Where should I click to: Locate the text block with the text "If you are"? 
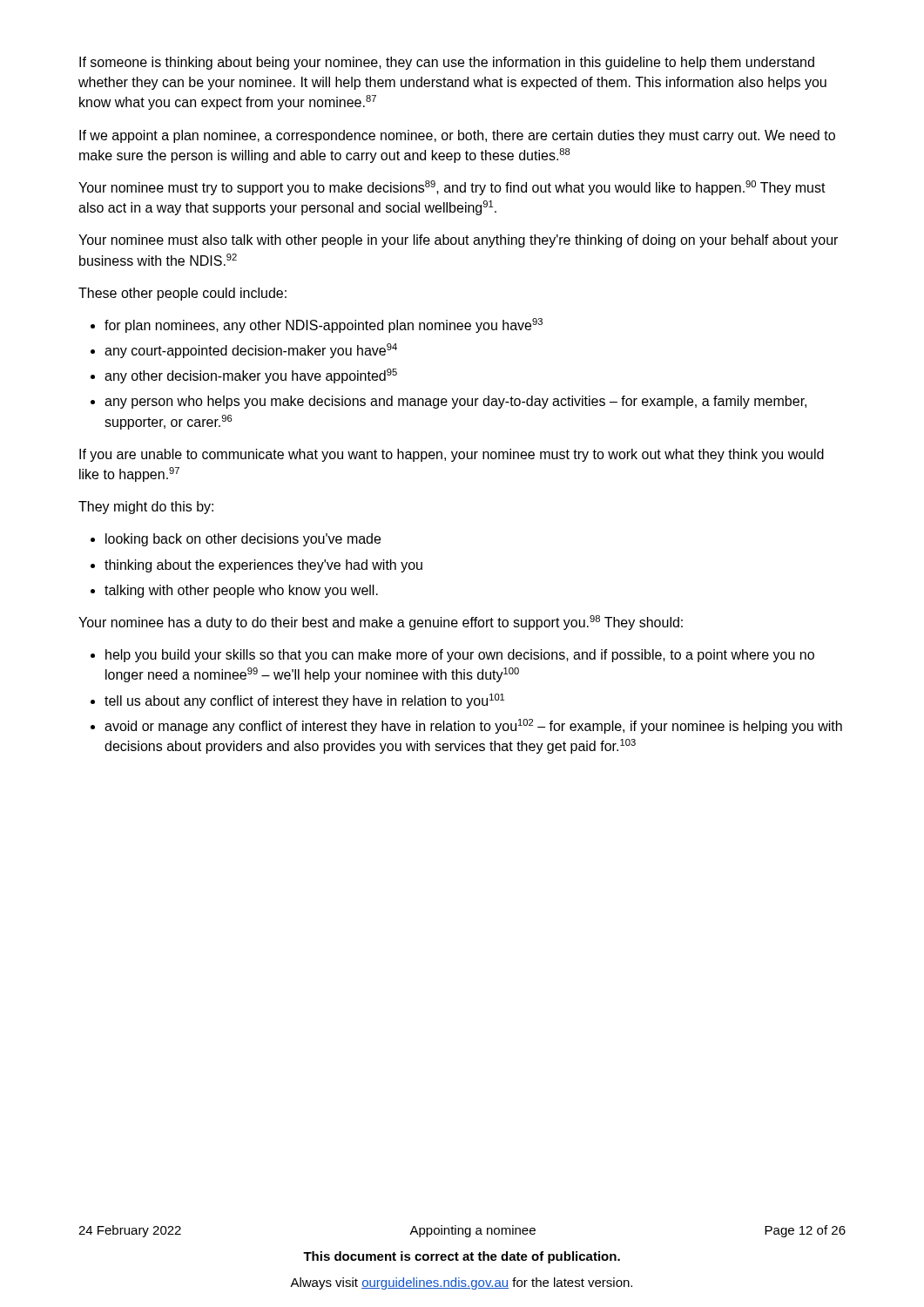point(451,464)
